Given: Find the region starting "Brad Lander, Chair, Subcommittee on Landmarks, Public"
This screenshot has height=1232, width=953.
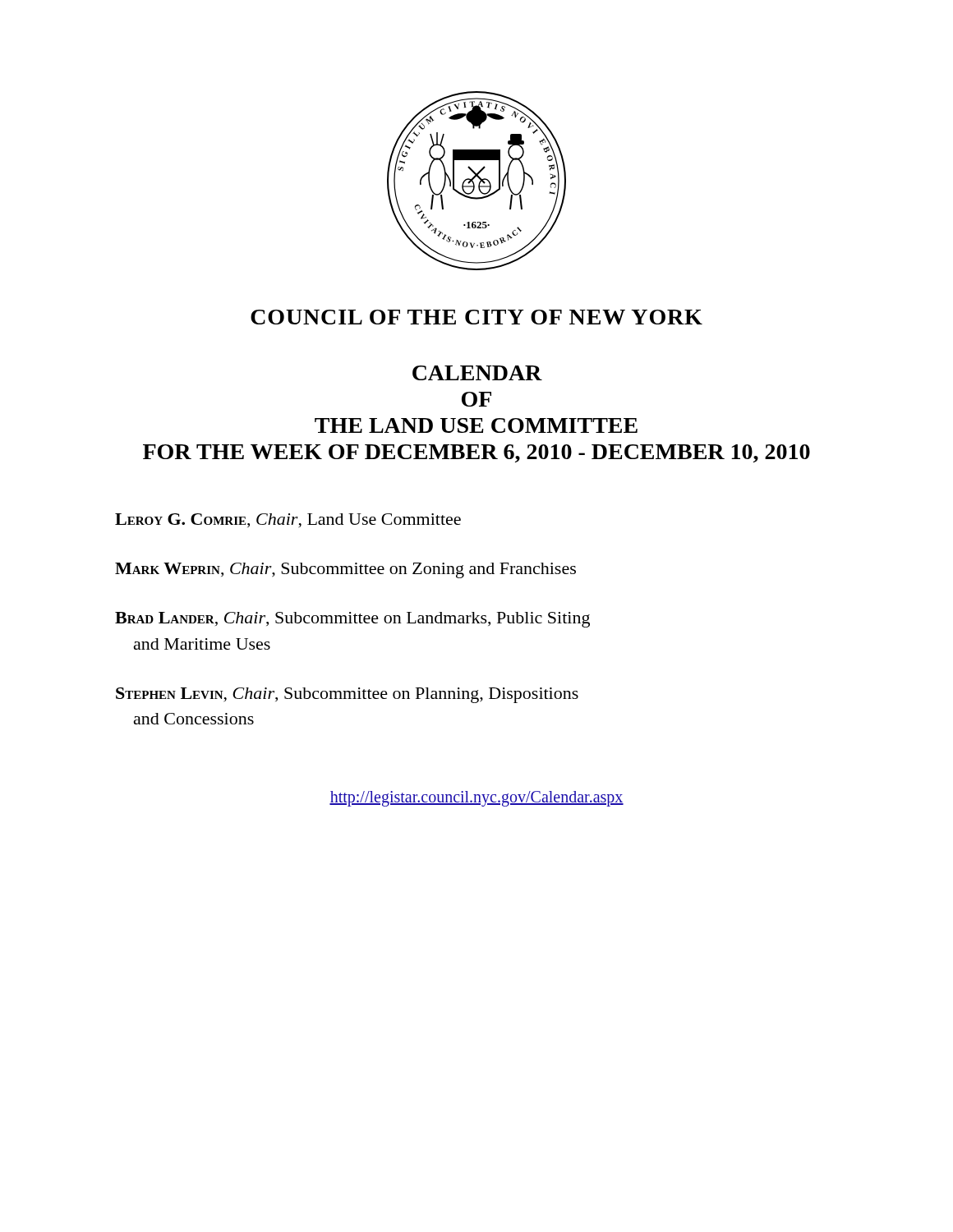Looking at the screenshot, I should tap(353, 630).
